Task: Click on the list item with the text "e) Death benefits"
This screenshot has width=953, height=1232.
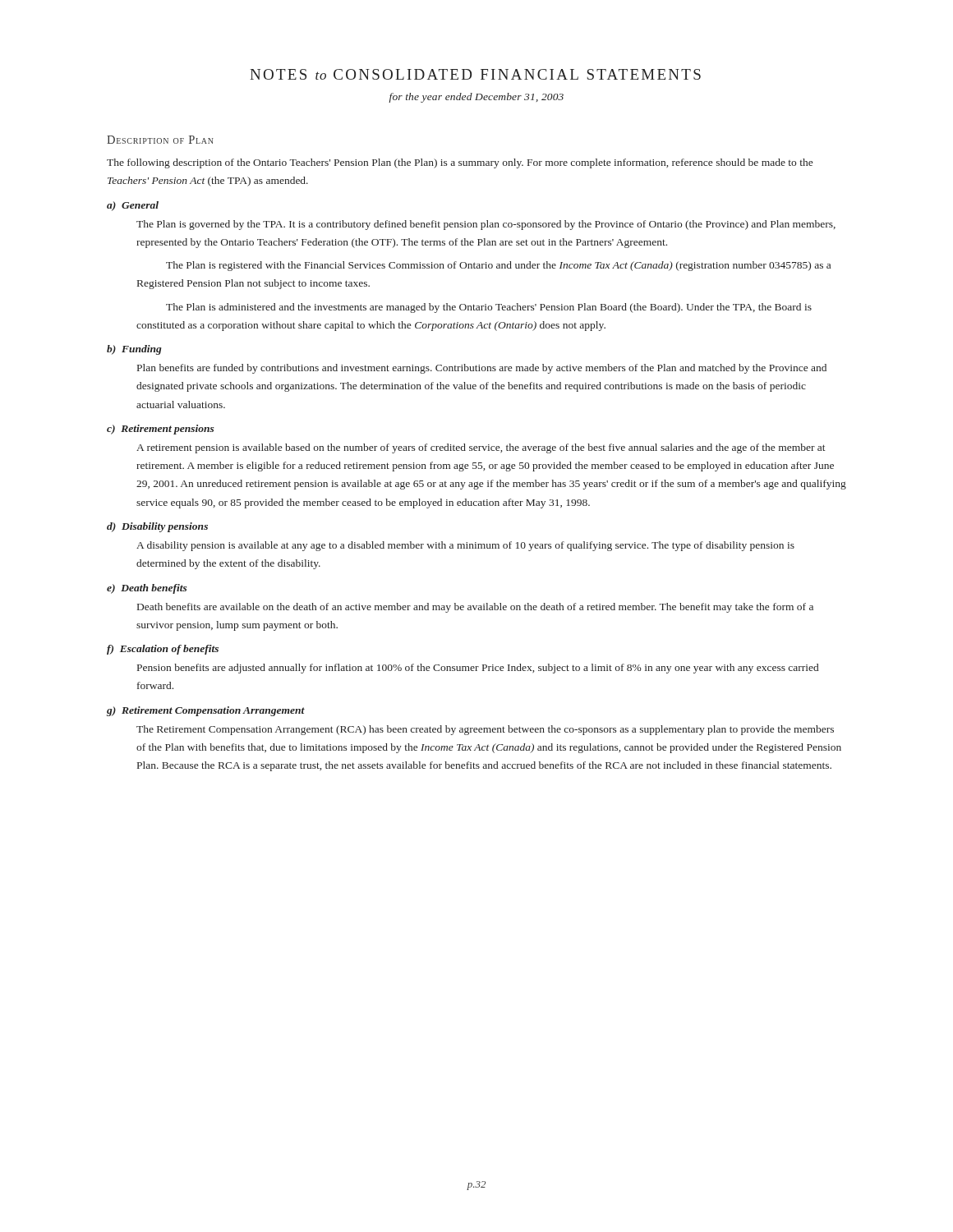Action: [x=147, y=589]
